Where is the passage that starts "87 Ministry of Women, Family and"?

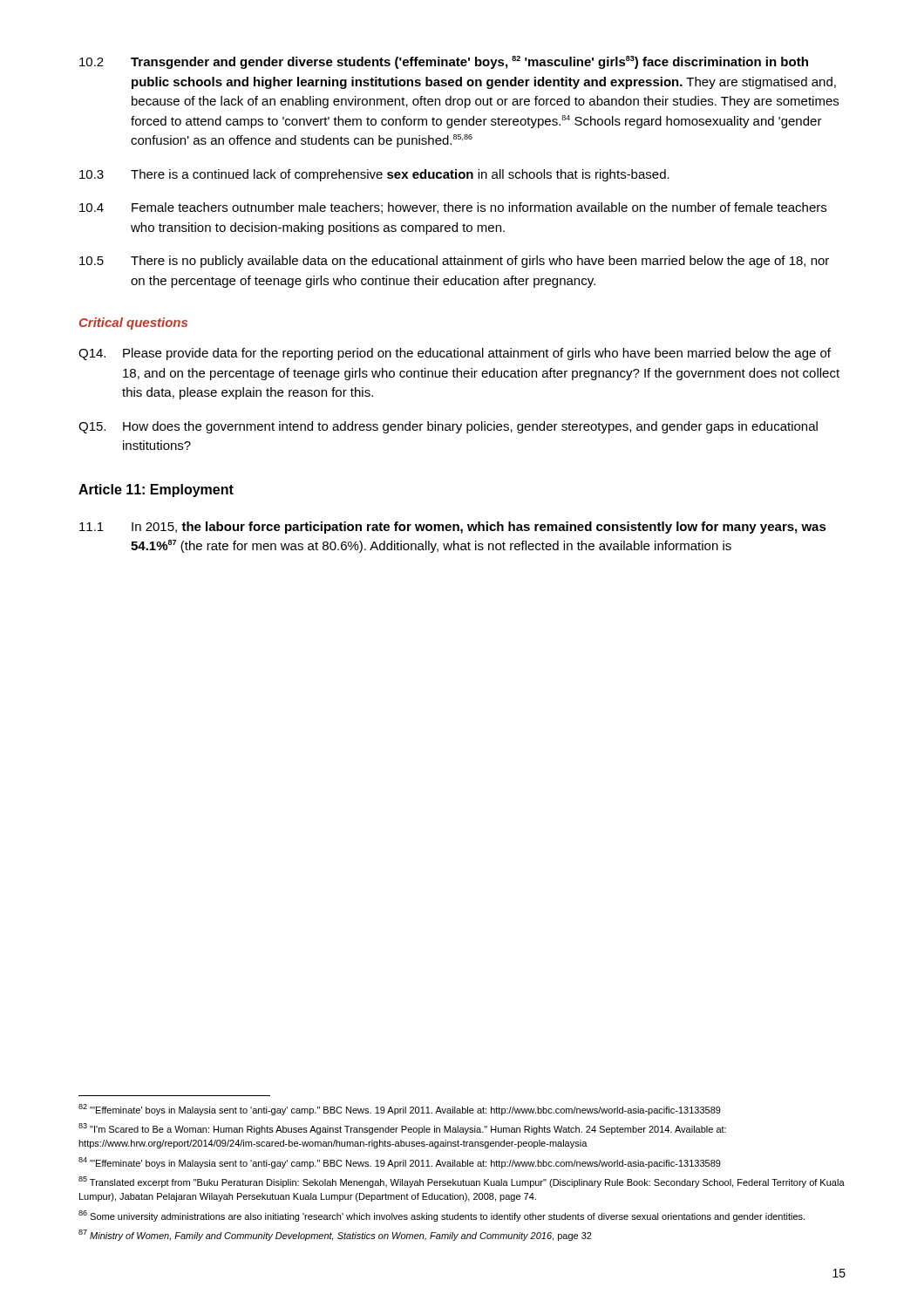pos(335,1234)
